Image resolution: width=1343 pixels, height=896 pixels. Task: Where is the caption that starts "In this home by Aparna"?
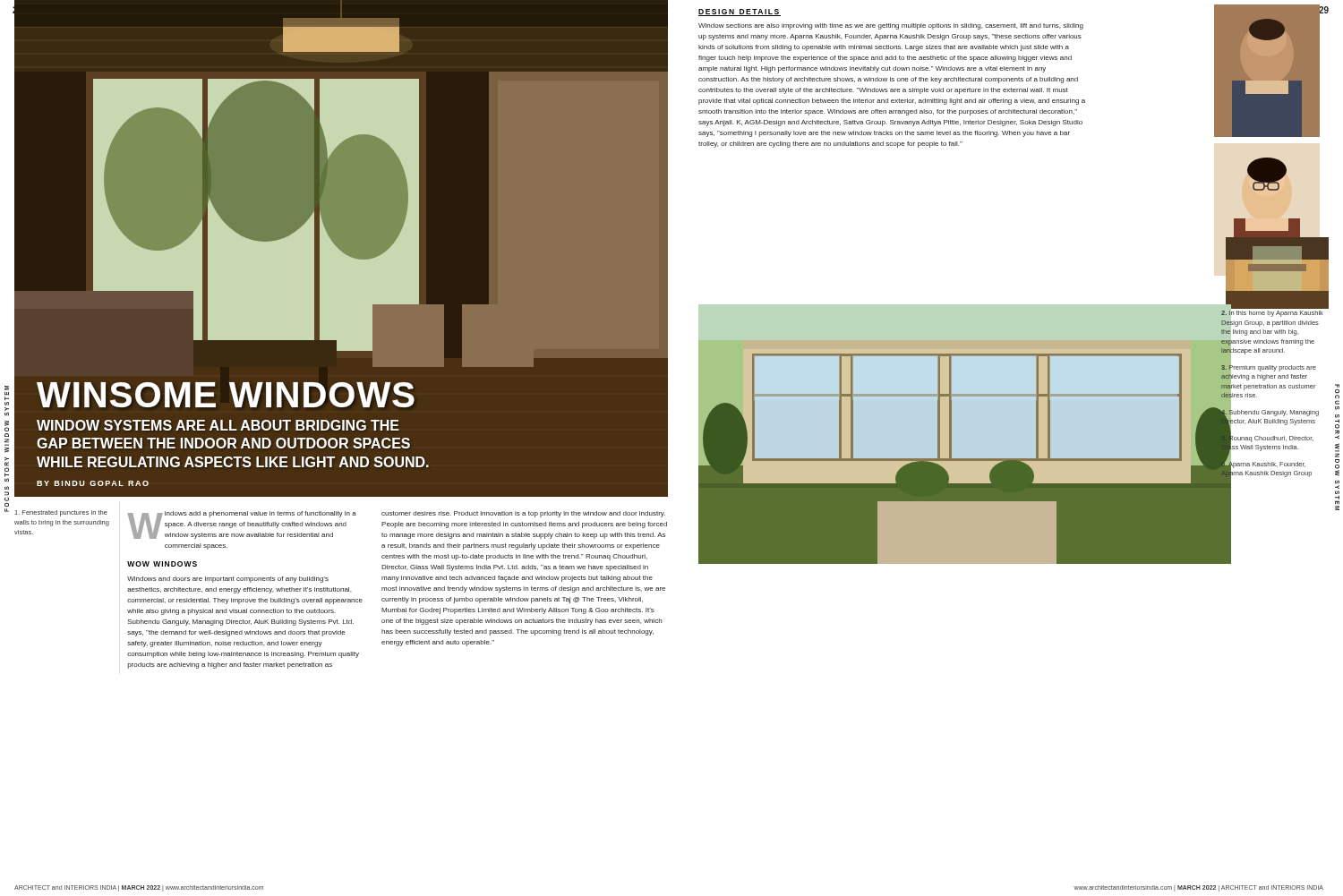tap(1275, 394)
